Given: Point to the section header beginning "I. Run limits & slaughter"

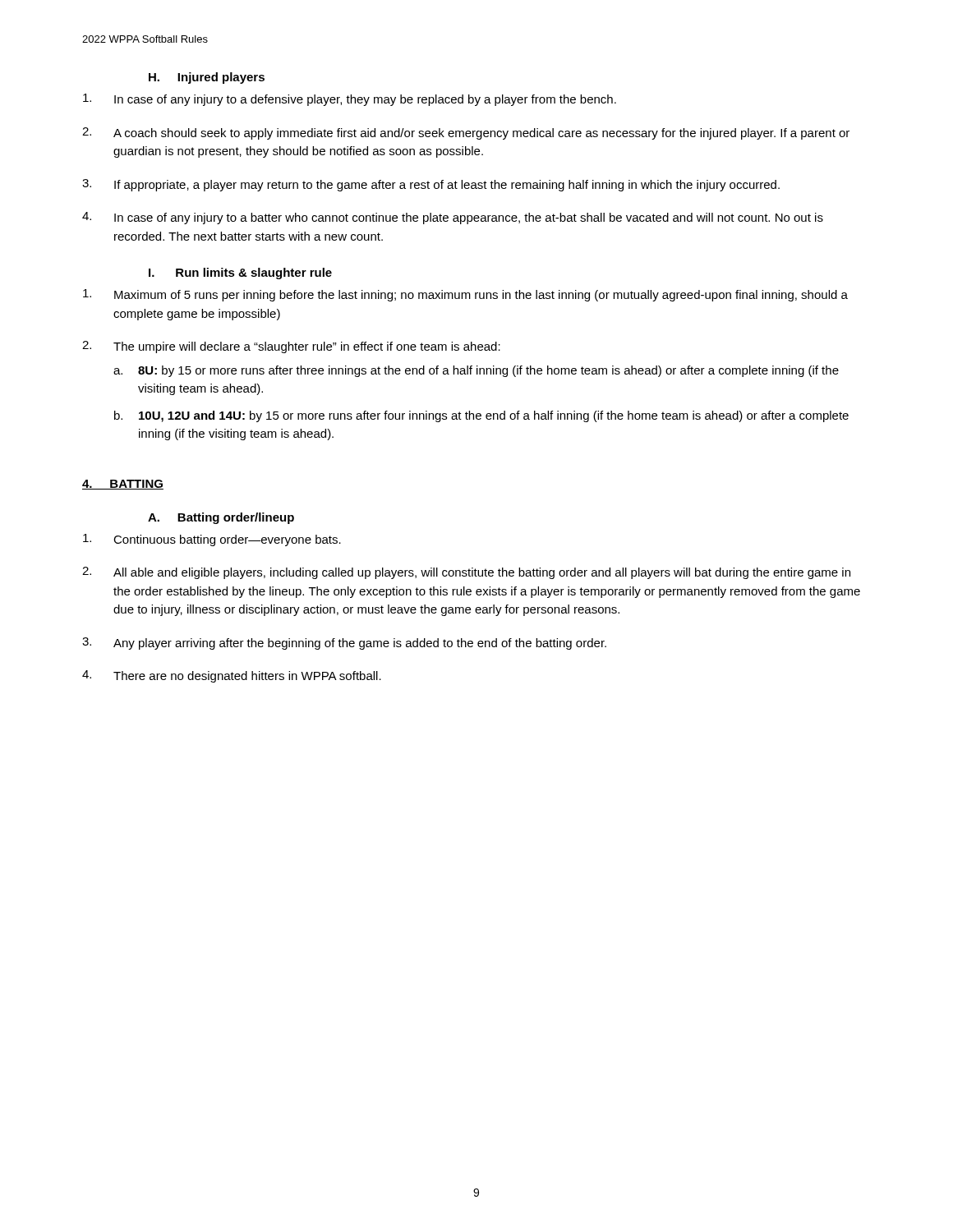Looking at the screenshot, I should pyautogui.click(x=240, y=272).
